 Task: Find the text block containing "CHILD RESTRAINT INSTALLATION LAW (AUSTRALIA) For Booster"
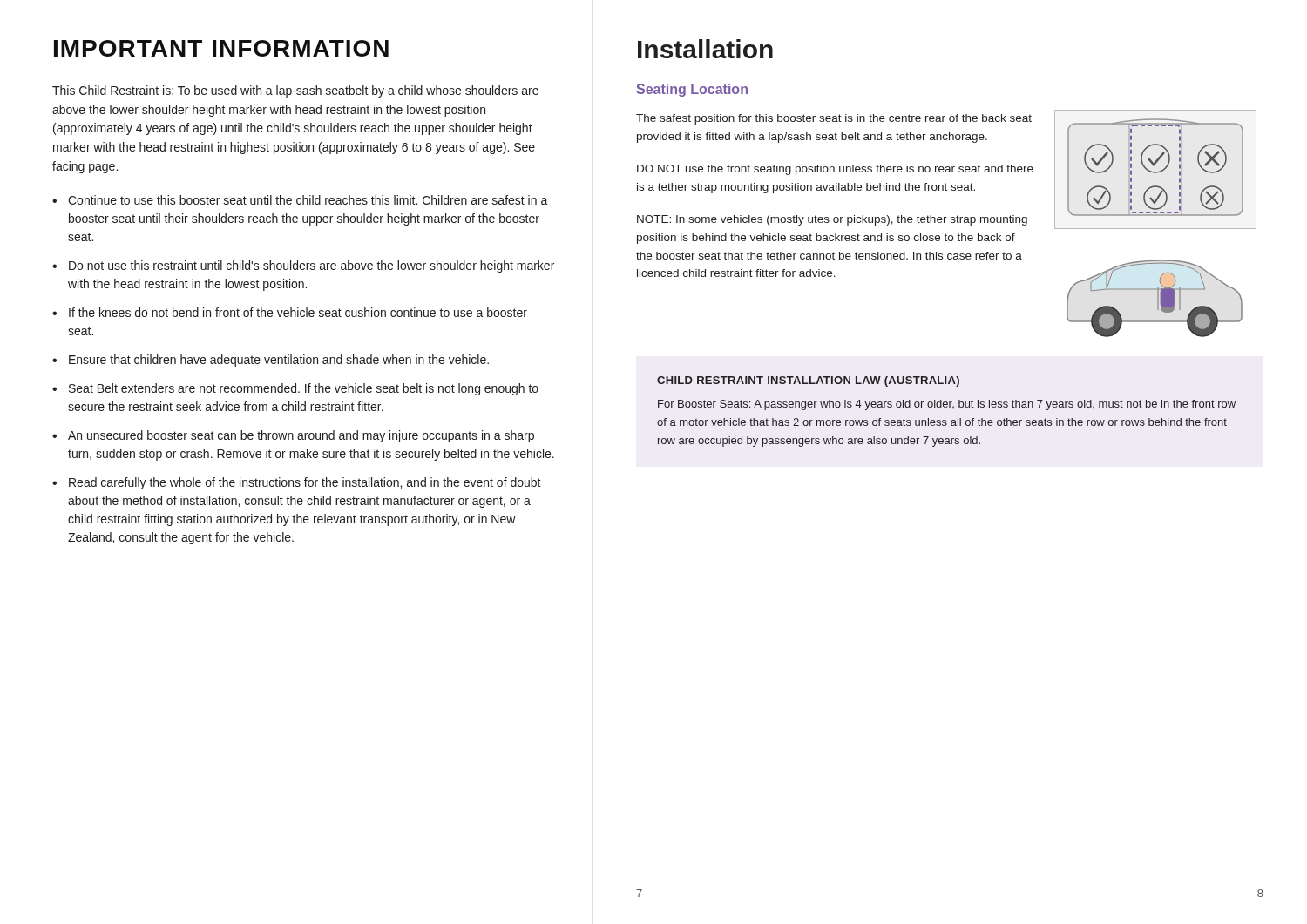pos(950,412)
